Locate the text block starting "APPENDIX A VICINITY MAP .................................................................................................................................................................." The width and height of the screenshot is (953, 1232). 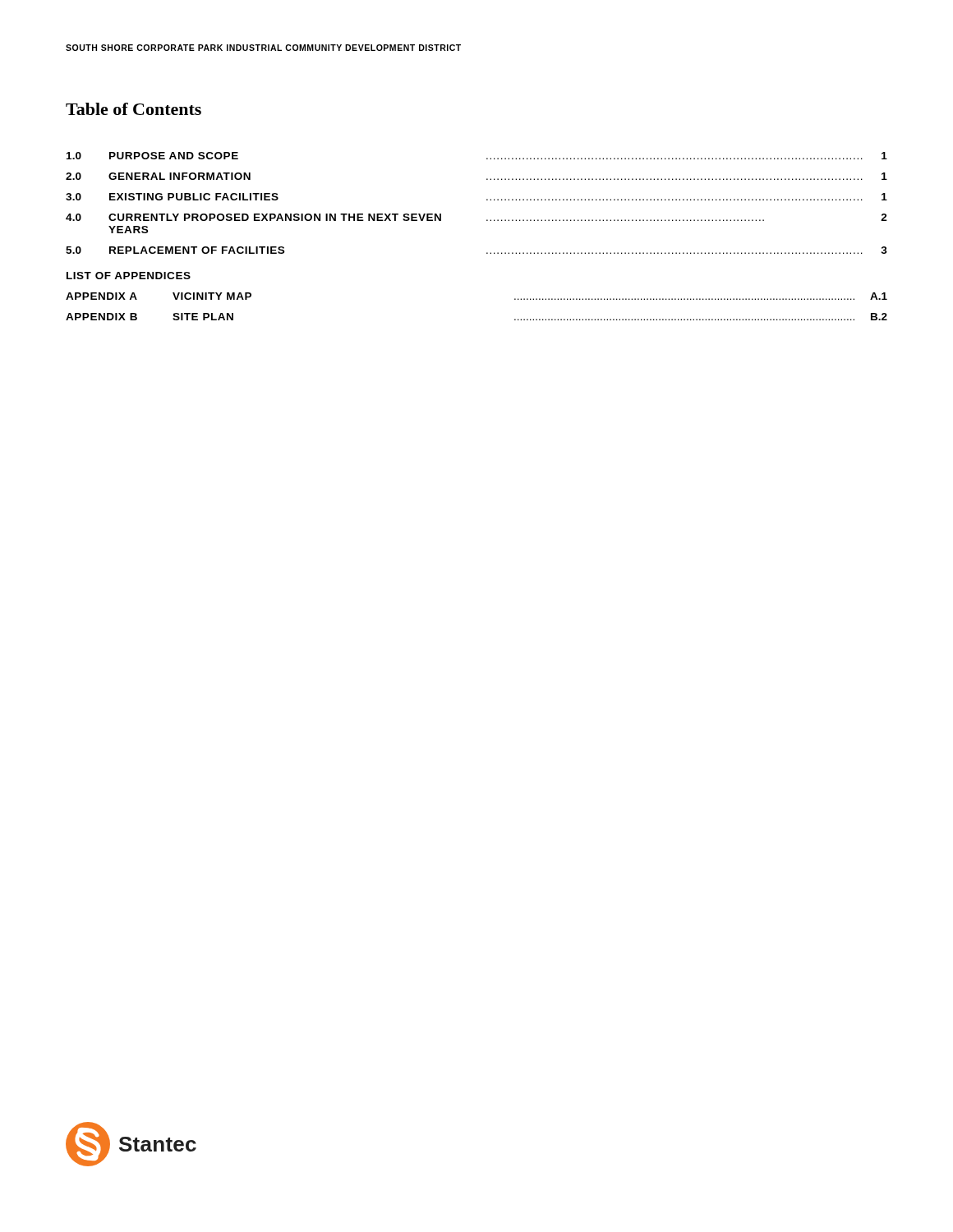pos(101,296)
